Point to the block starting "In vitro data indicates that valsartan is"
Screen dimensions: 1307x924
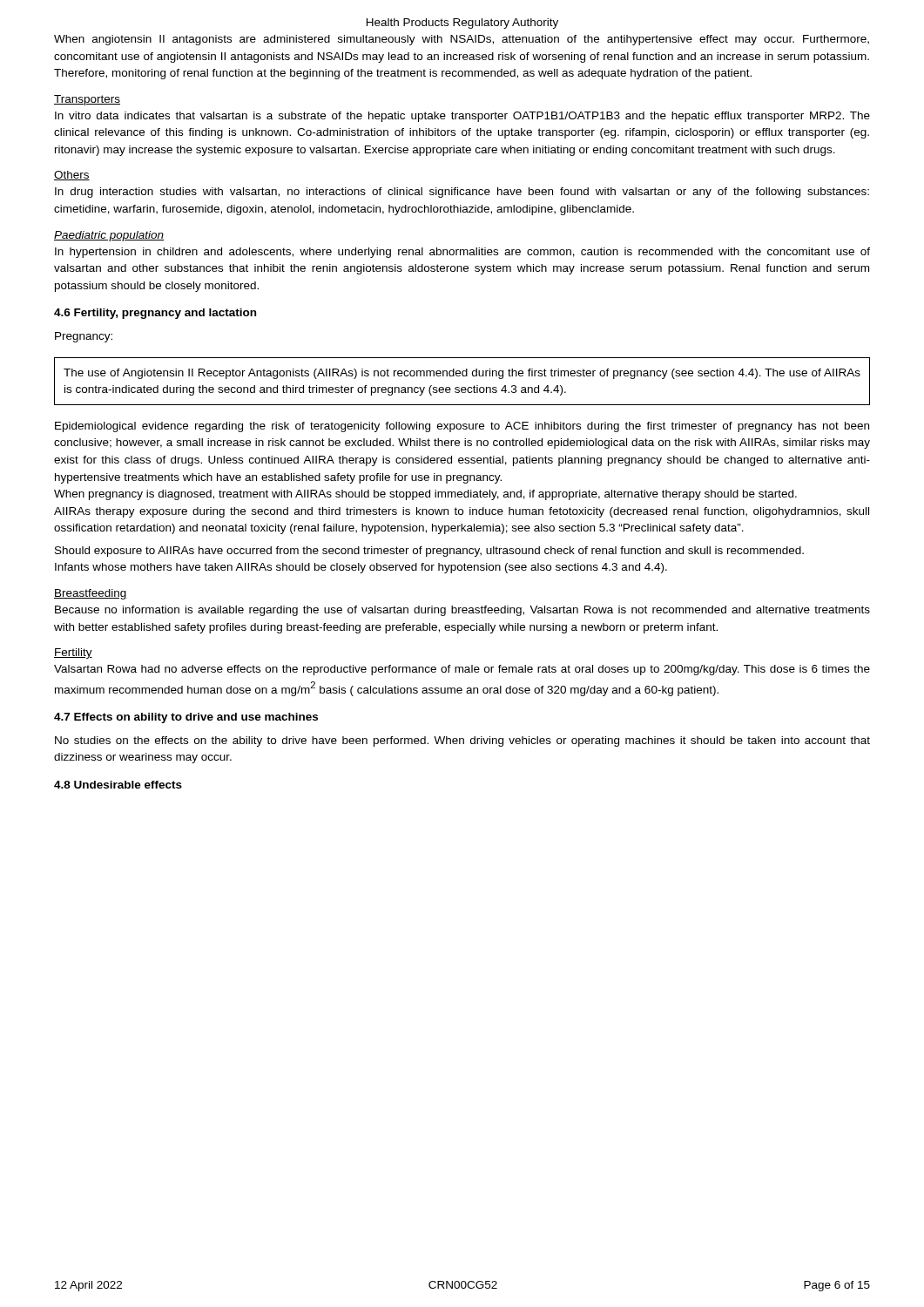pyautogui.click(x=462, y=132)
